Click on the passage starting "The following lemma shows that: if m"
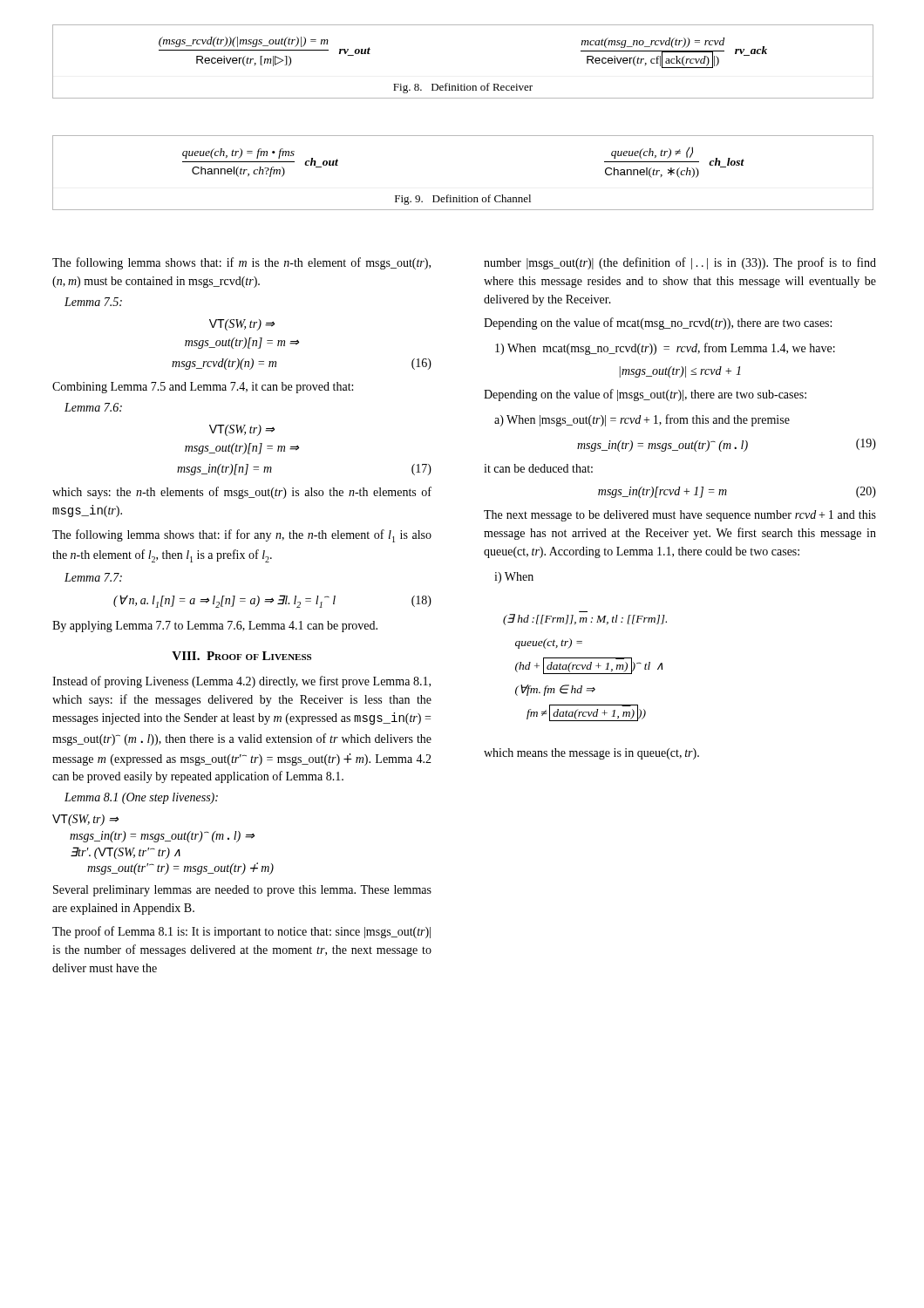924x1308 pixels. coord(242,272)
